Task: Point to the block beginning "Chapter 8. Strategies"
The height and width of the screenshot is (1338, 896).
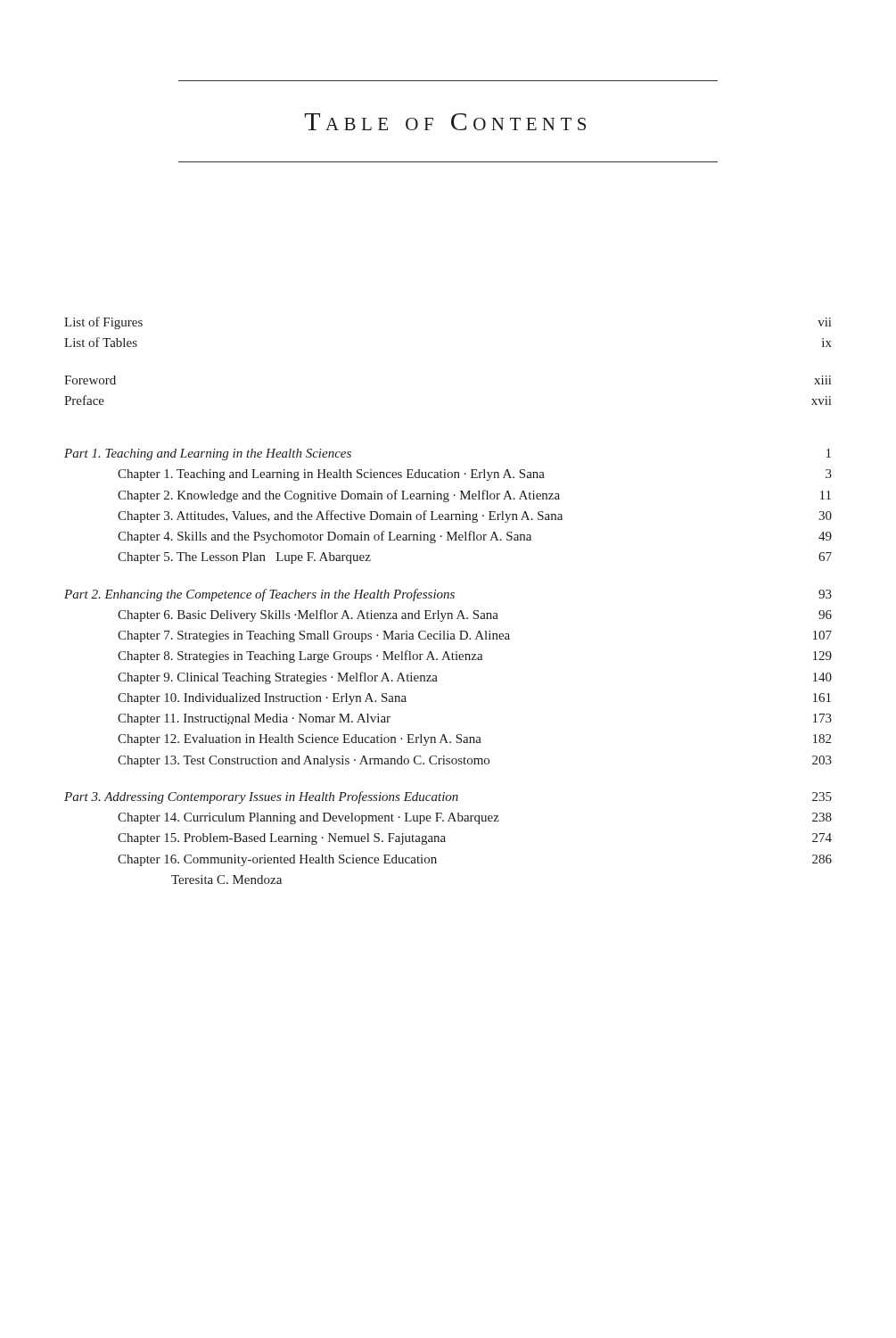Action: [448, 656]
